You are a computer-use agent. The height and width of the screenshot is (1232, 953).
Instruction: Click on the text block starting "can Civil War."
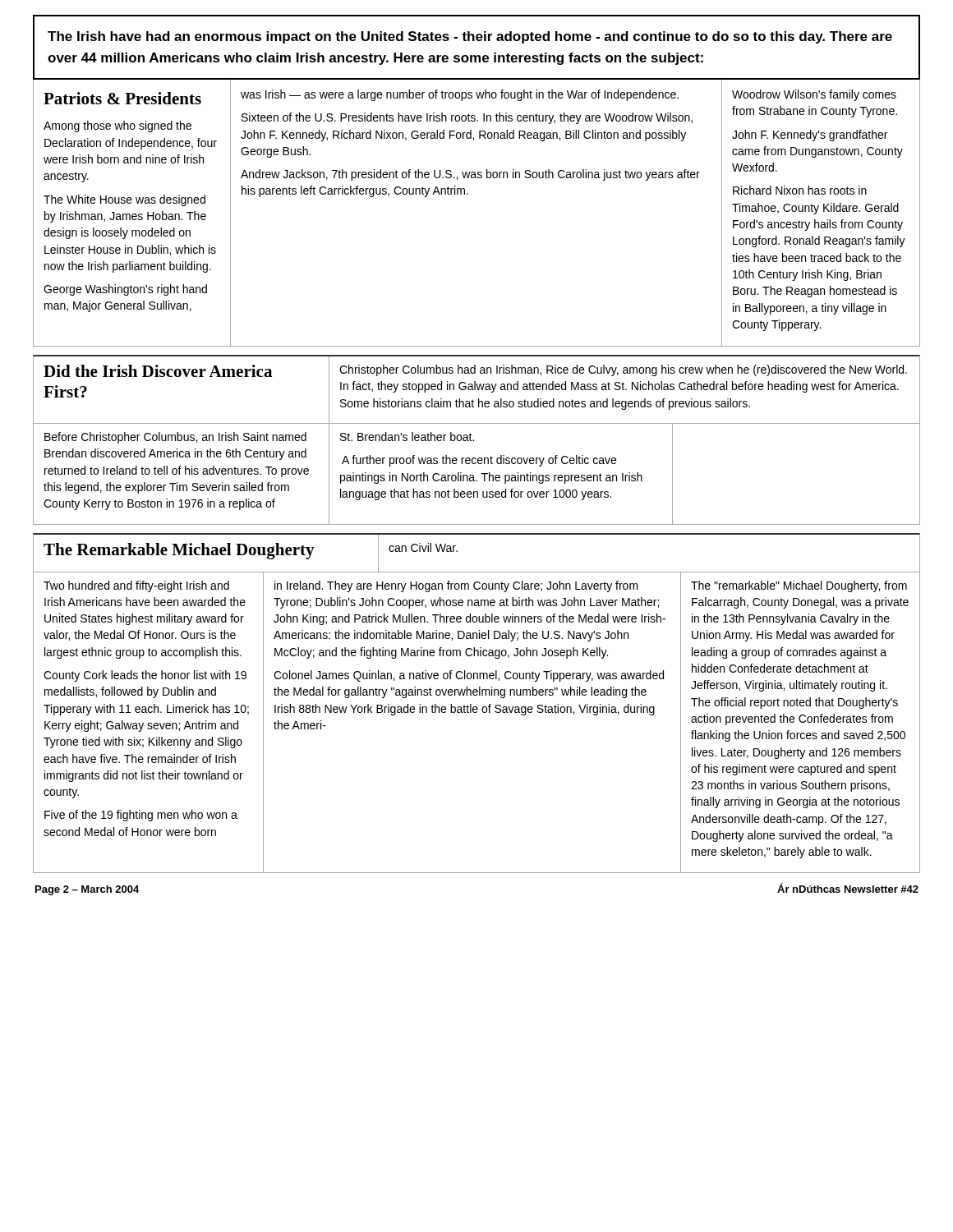coord(423,547)
